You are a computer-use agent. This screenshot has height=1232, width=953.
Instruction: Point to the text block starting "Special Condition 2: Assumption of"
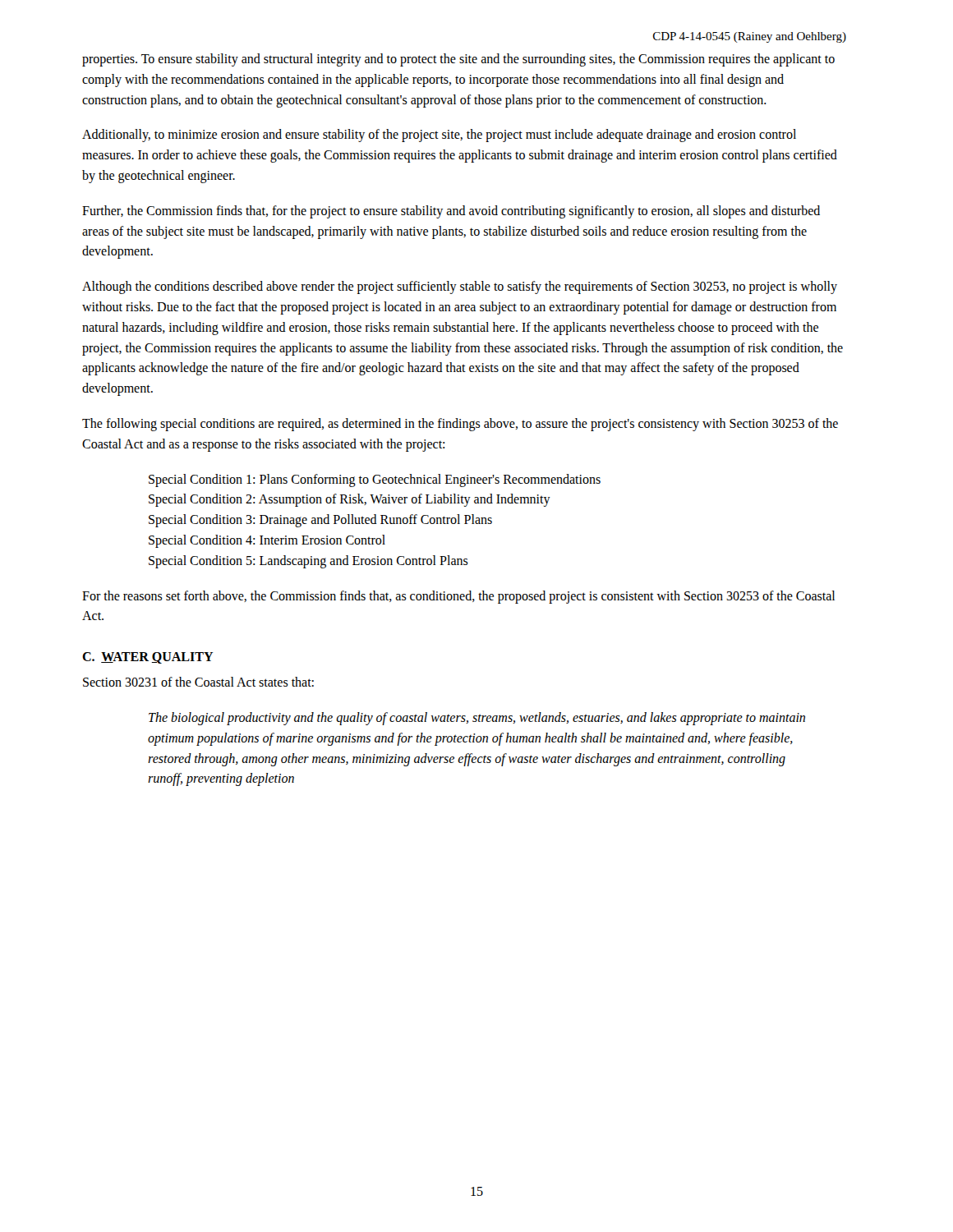coord(349,499)
